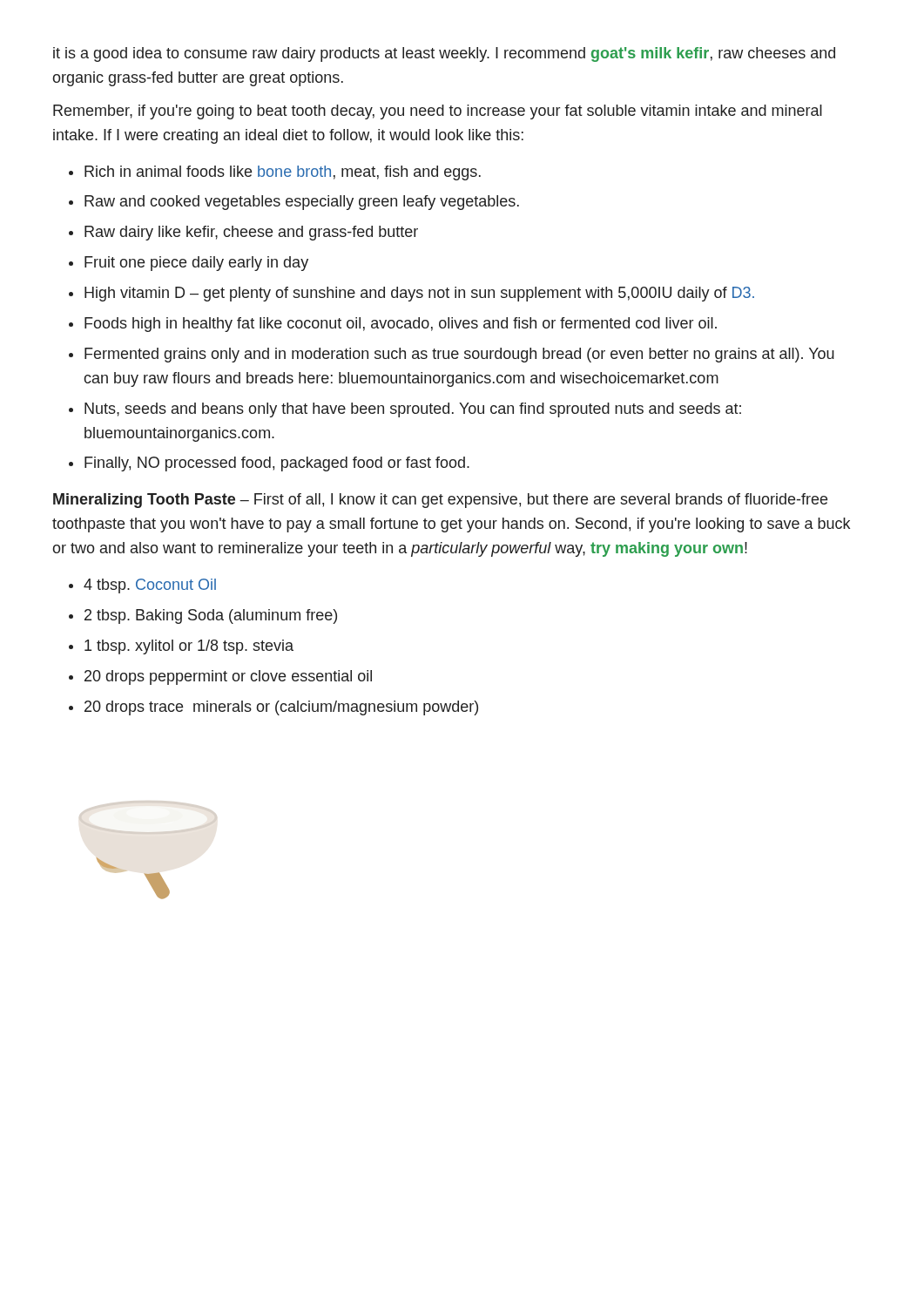Click the passage that begins "20 drops peppermint or clove"

click(x=228, y=676)
